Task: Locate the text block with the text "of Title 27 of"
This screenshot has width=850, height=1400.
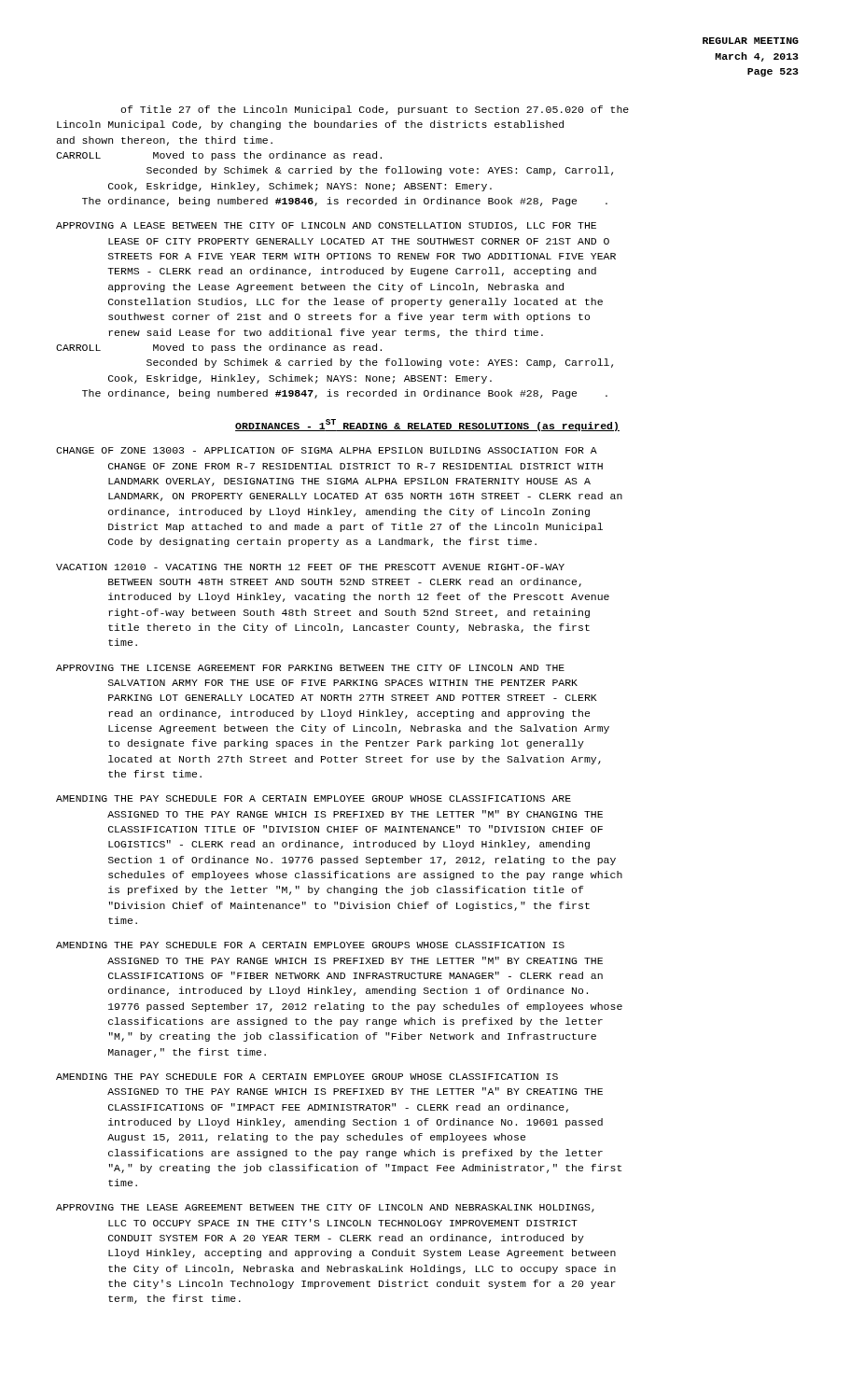Action: click(x=343, y=155)
